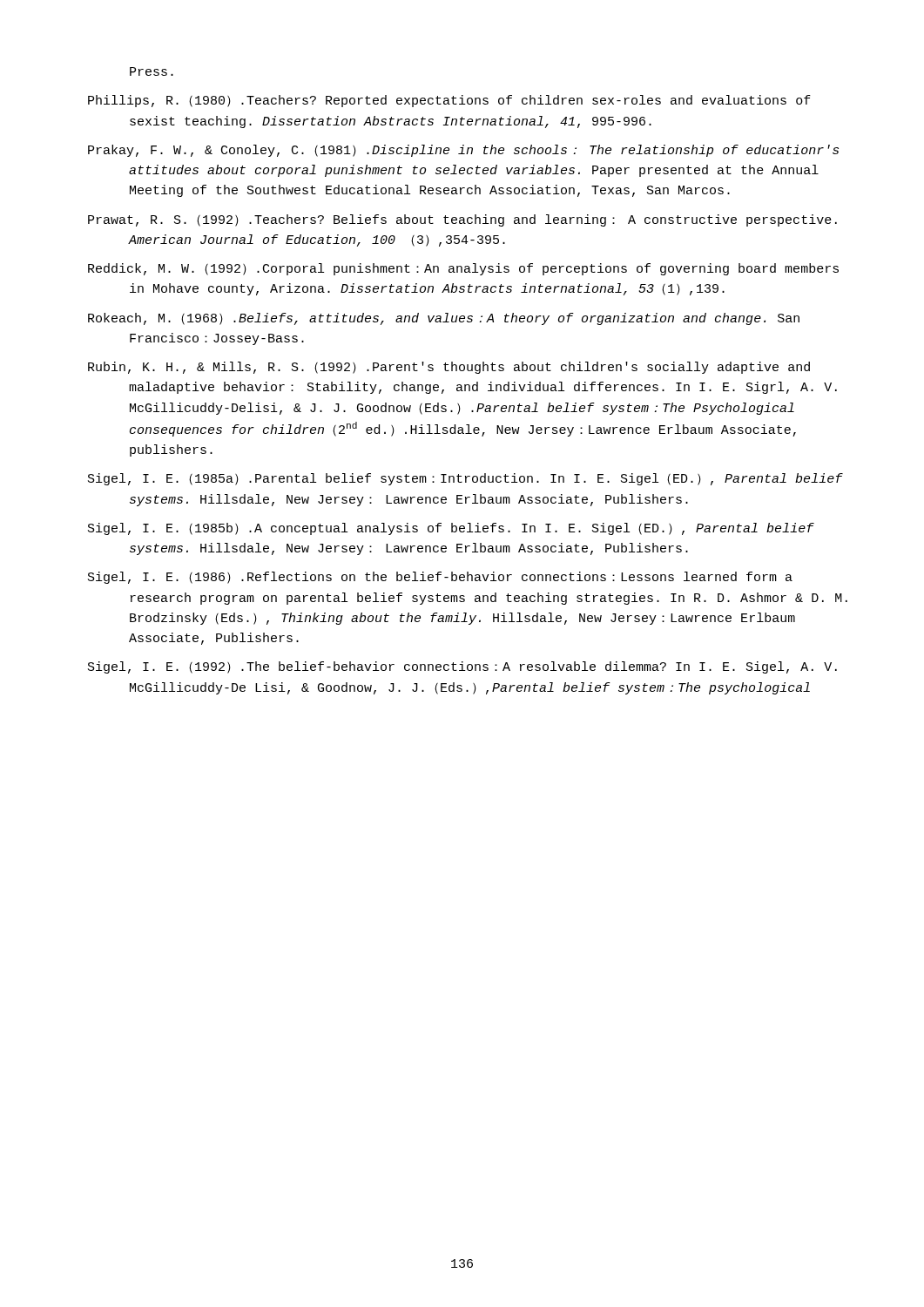Find the text starting "Phillips, R.（1980）.Teachers? Reported expectations of children"
924x1307 pixels.
[449, 112]
